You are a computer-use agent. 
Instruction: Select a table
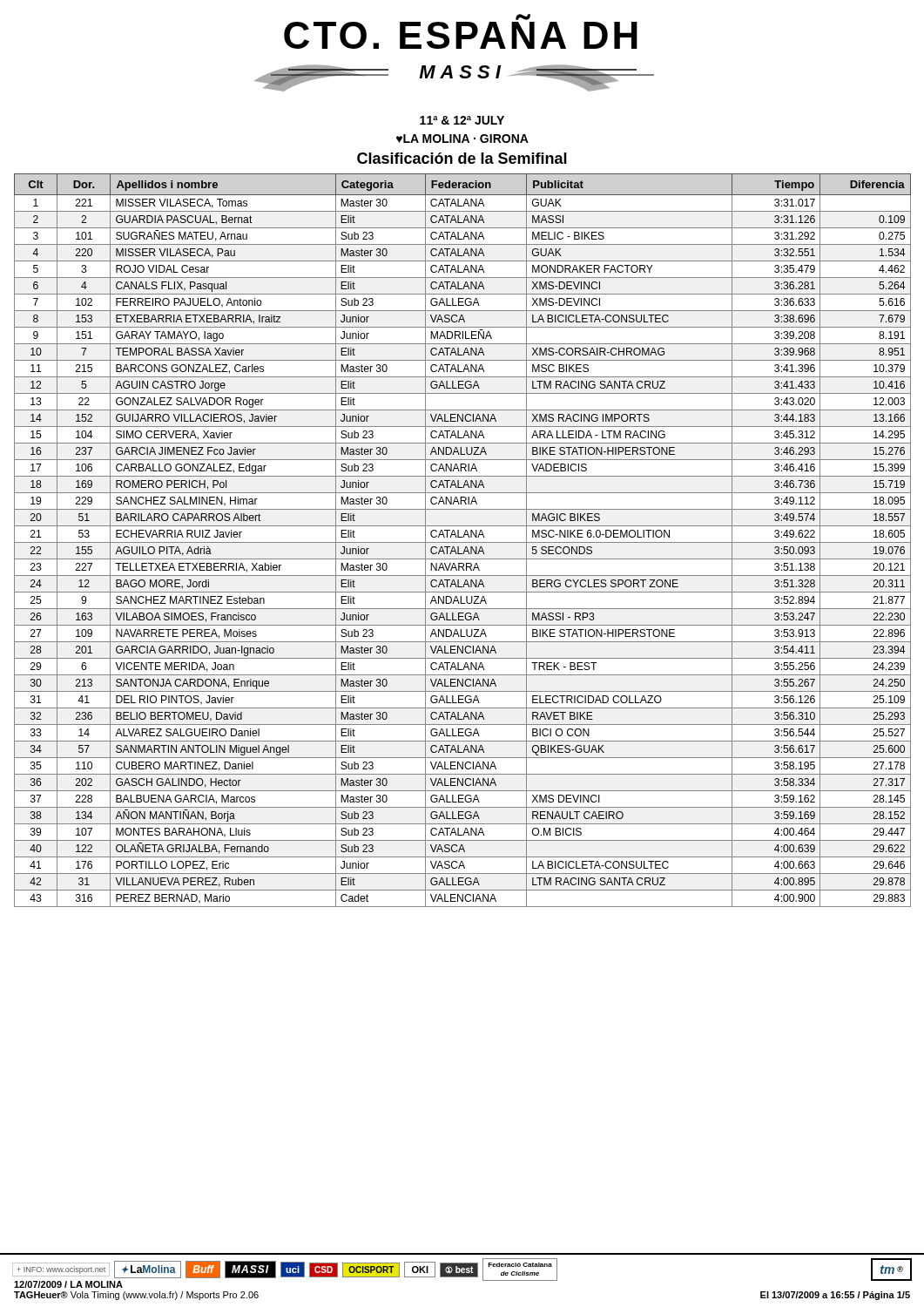point(462,540)
